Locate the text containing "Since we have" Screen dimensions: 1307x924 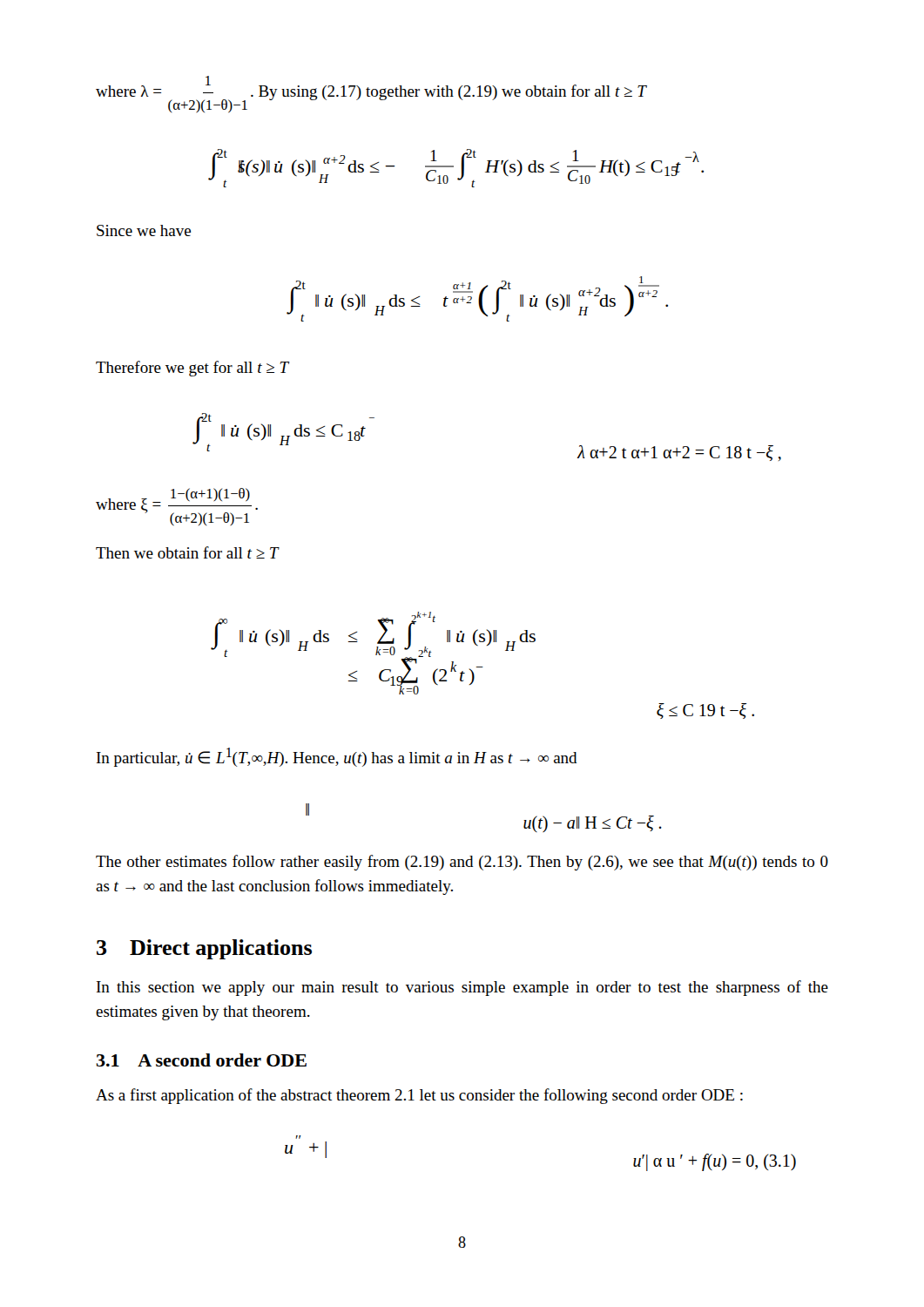tap(144, 231)
